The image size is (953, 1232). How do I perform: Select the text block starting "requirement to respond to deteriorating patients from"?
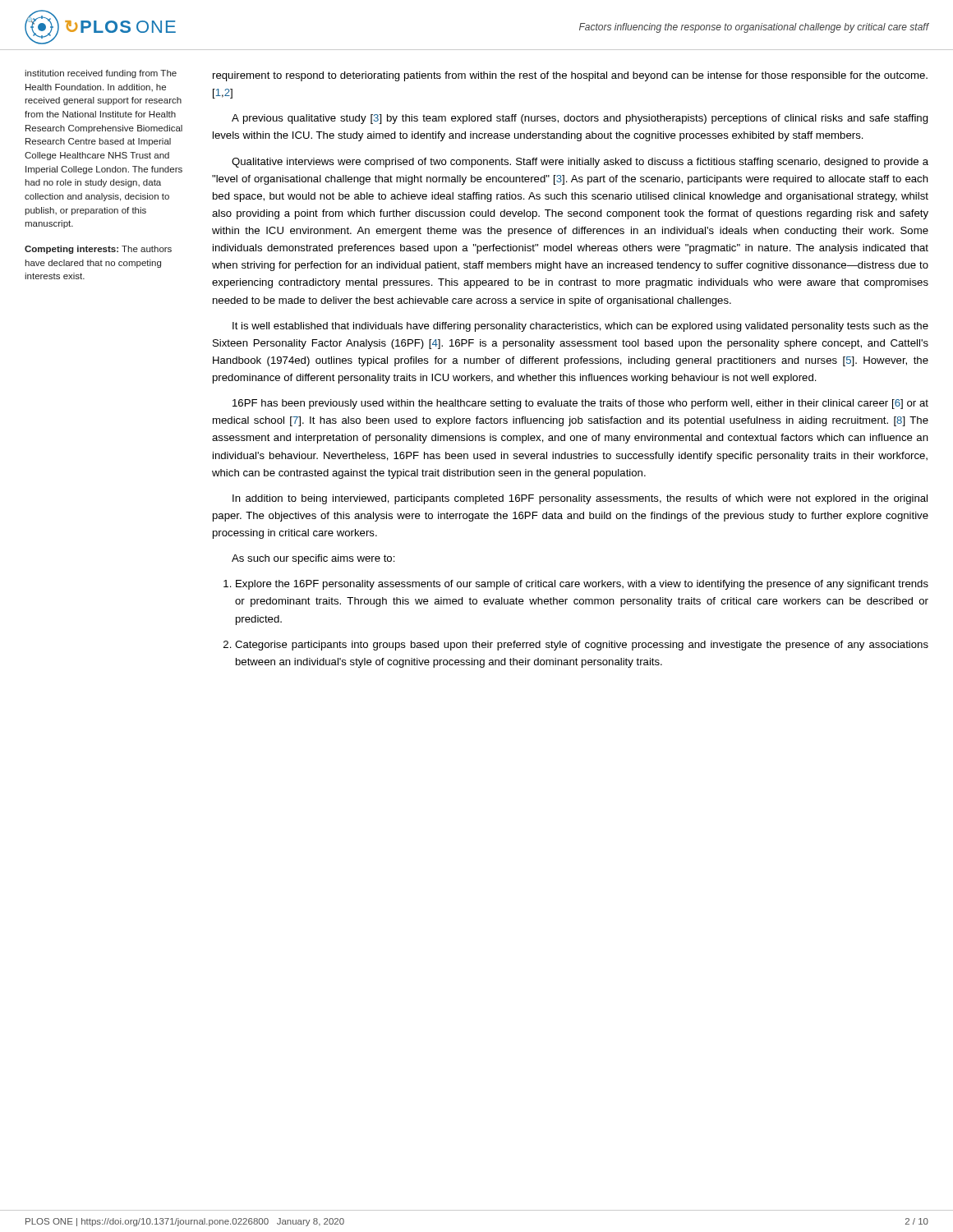(570, 317)
